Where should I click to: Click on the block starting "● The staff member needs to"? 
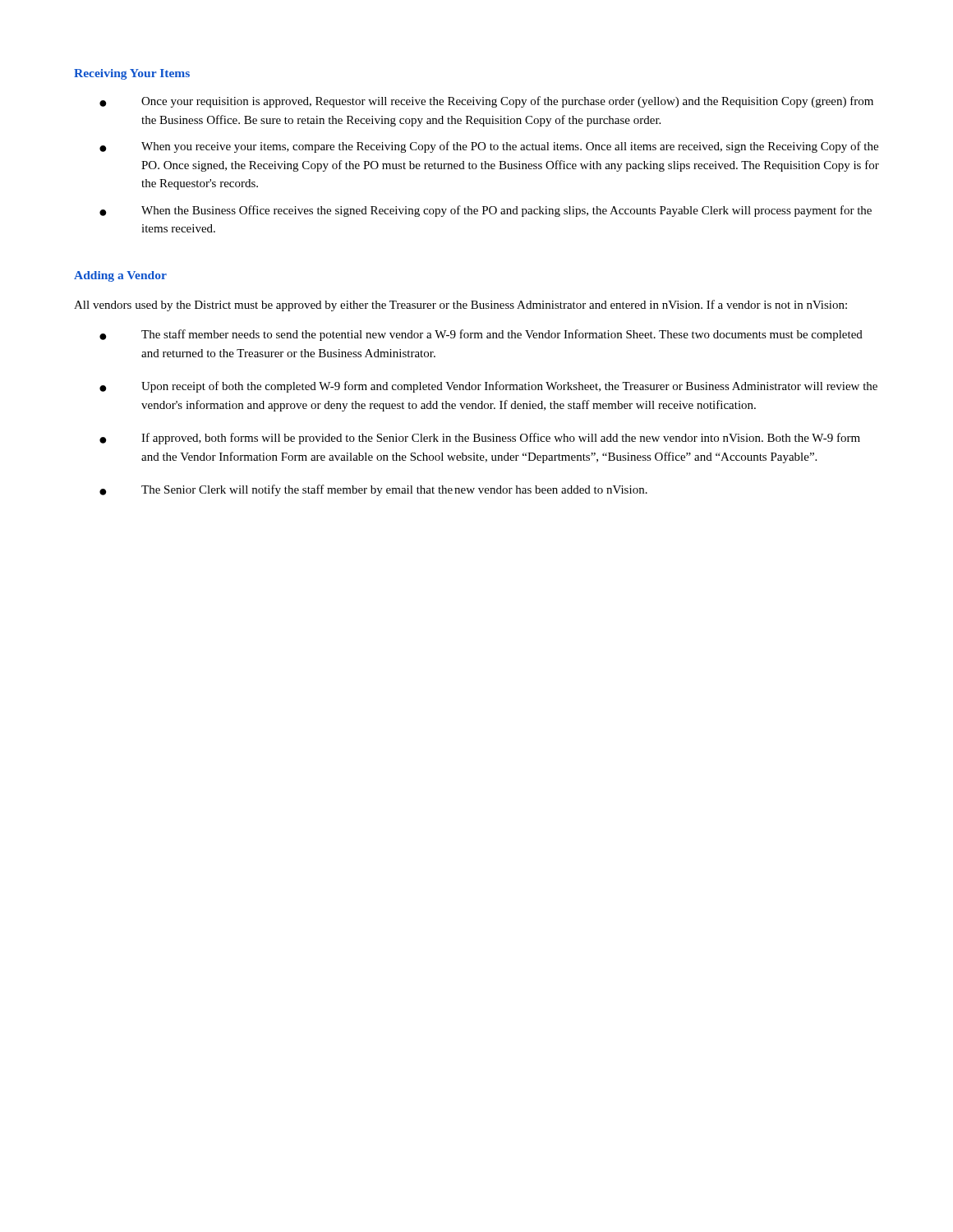coord(489,344)
